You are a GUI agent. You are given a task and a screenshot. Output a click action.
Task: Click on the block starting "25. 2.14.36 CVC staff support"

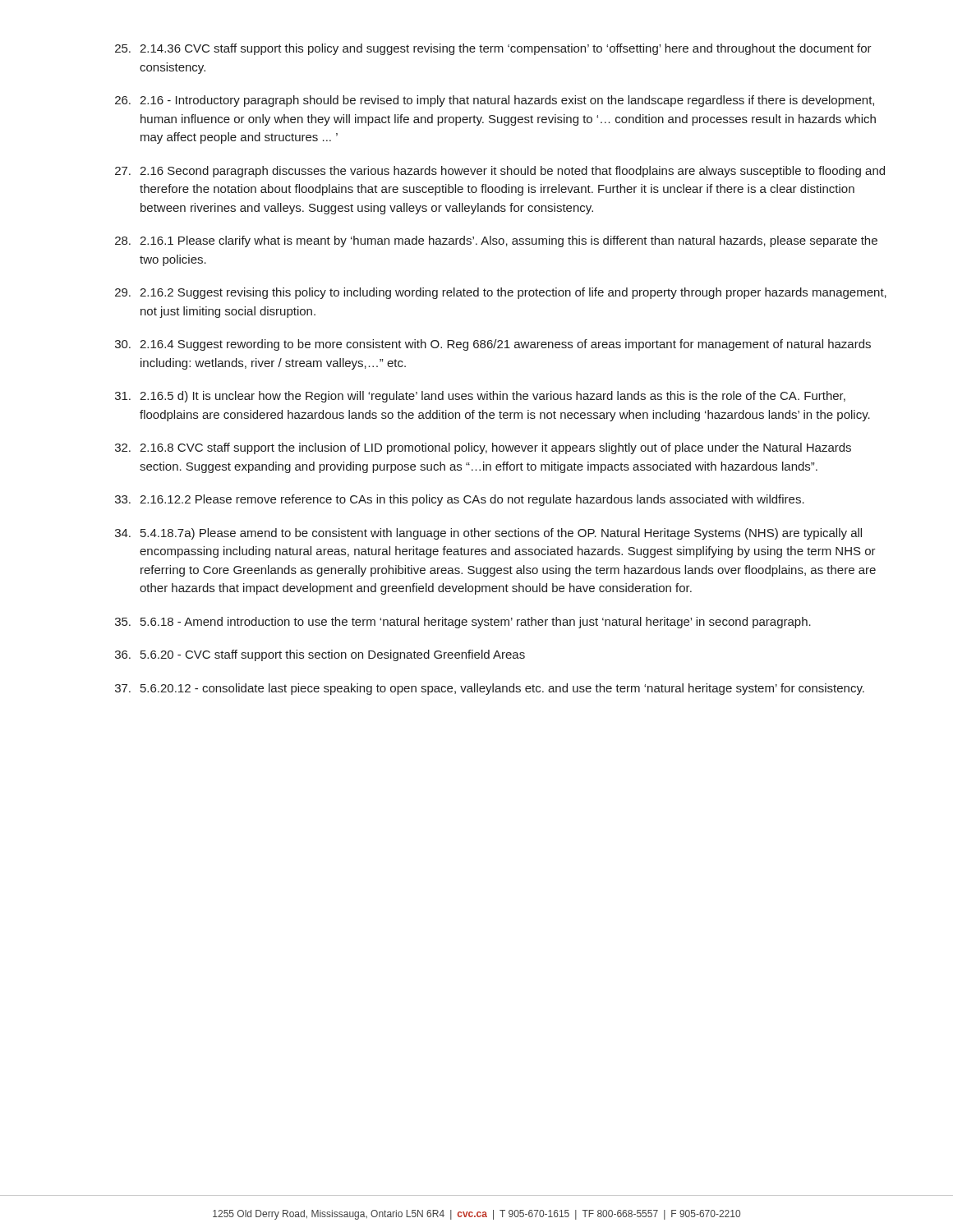(488, 58)
